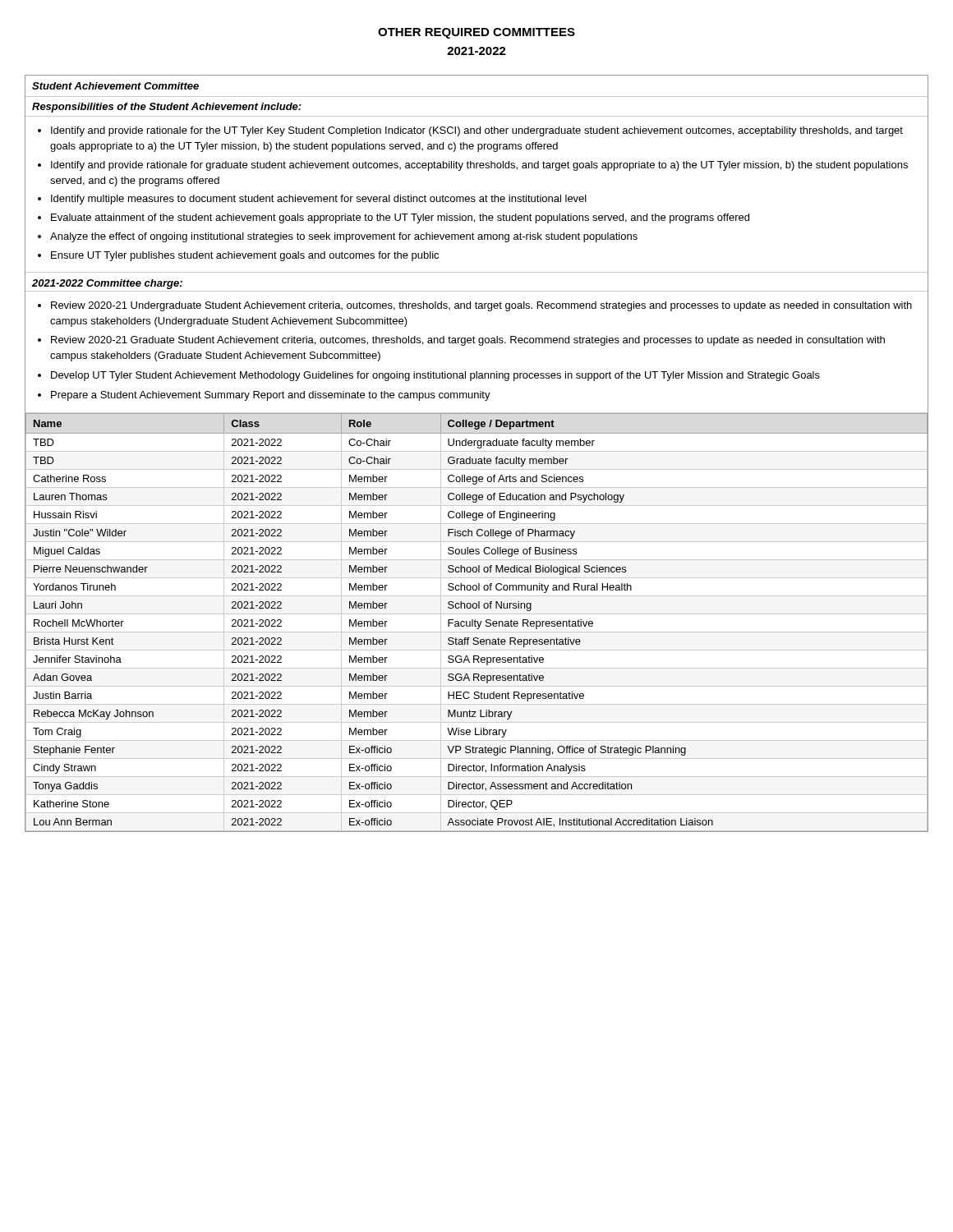The height and width of the screenshot is (1232, 953).
Task: Locate the section header with the text "2021-2022 Committee charge:"
Action: 107,283
